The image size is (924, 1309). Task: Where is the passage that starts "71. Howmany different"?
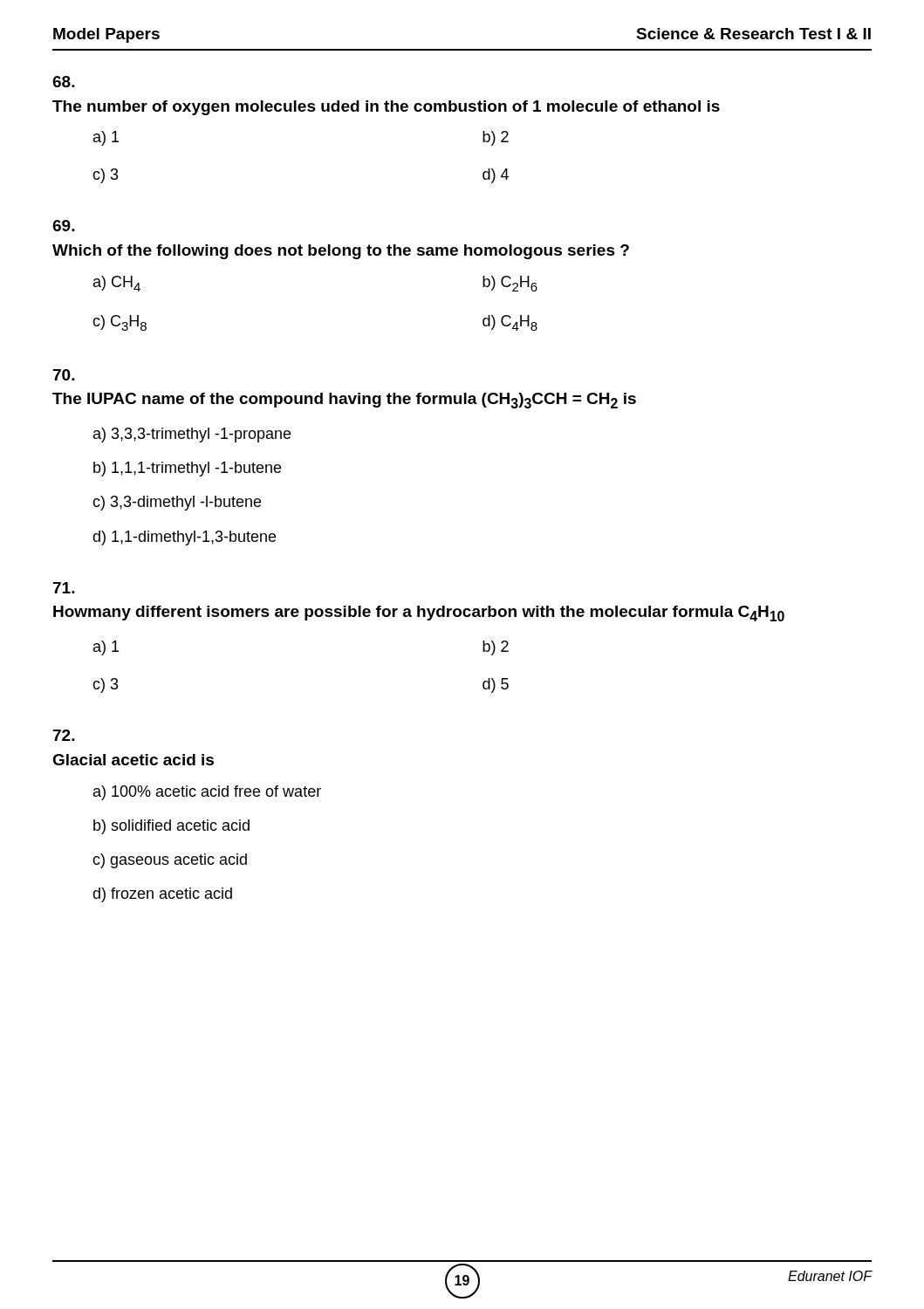coord(64,588)
